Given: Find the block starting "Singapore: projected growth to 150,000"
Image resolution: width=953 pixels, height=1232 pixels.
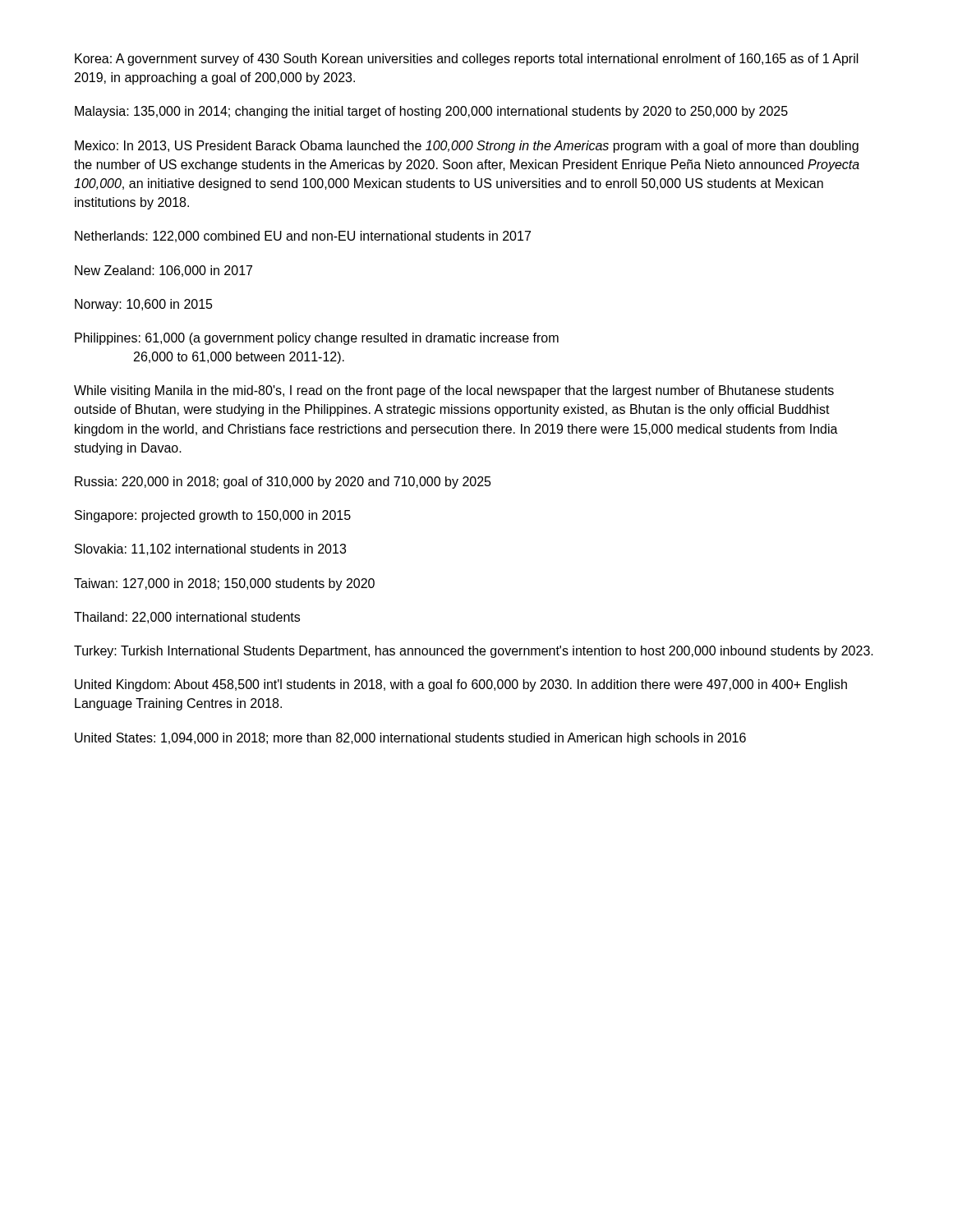Looking at the screenshot, I should 212,516.
